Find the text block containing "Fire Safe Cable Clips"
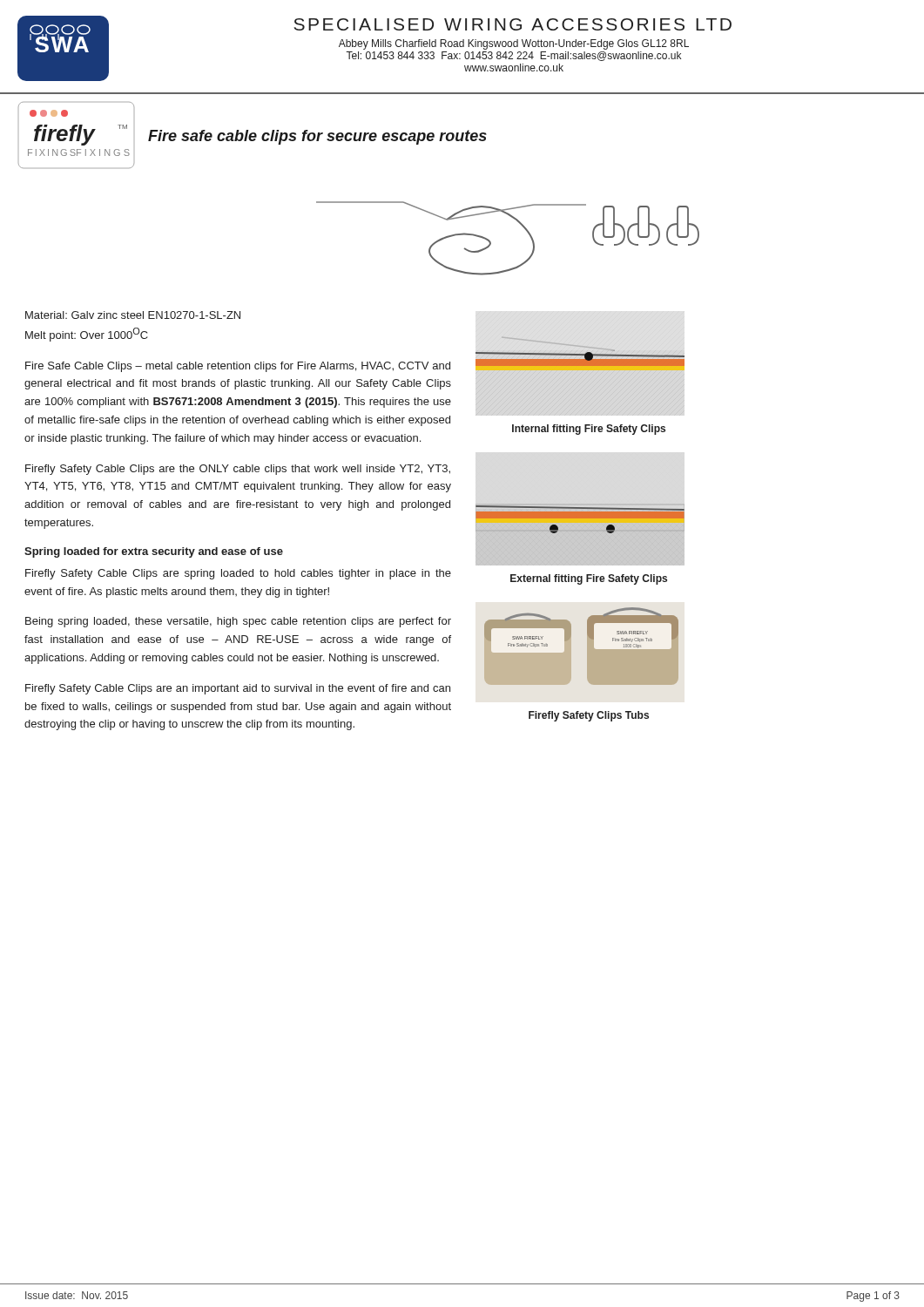The height and width of the screenshot is (1307, 924). [238, 401]
